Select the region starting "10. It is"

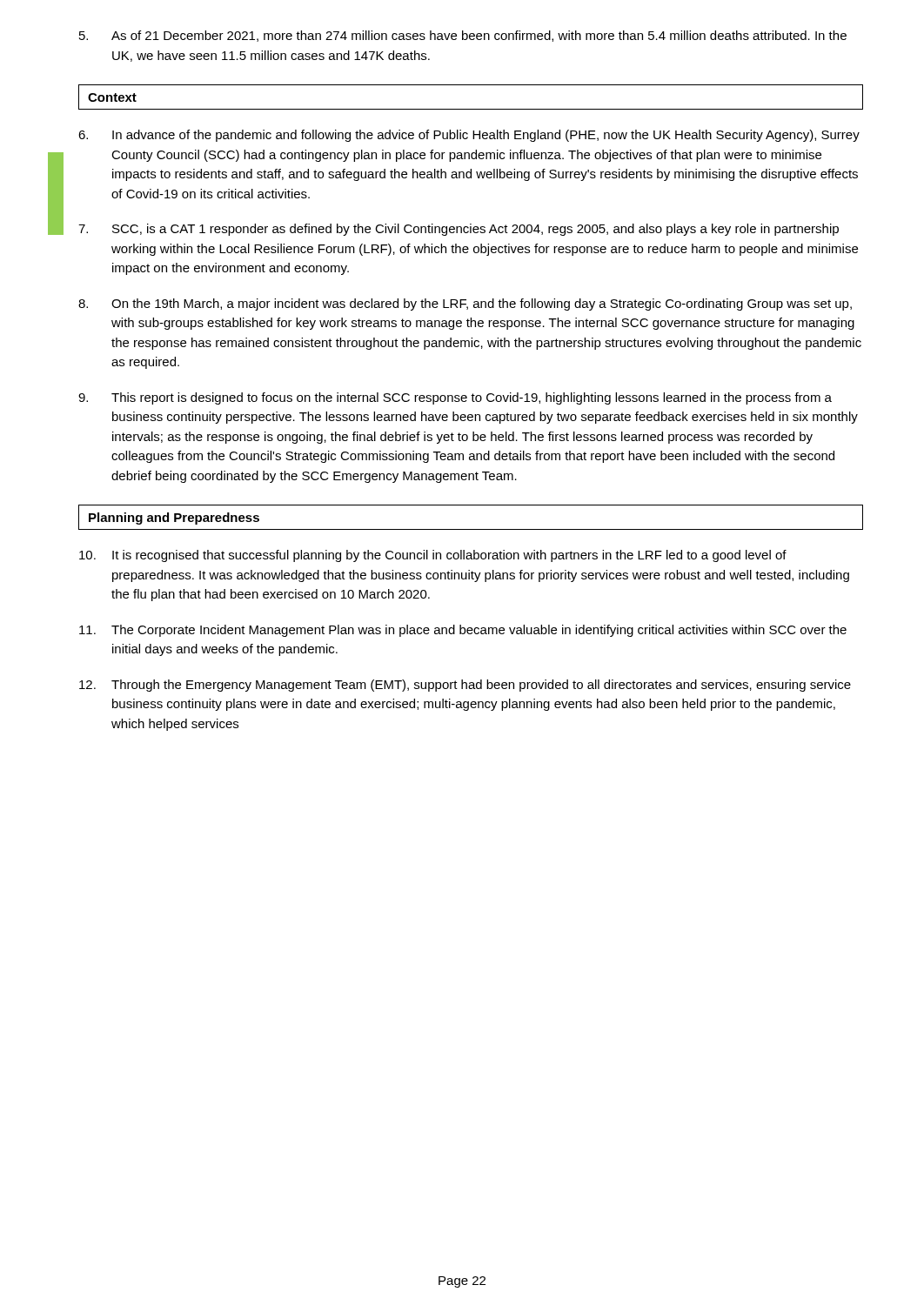pyautogui.click(x=471, y=575)
